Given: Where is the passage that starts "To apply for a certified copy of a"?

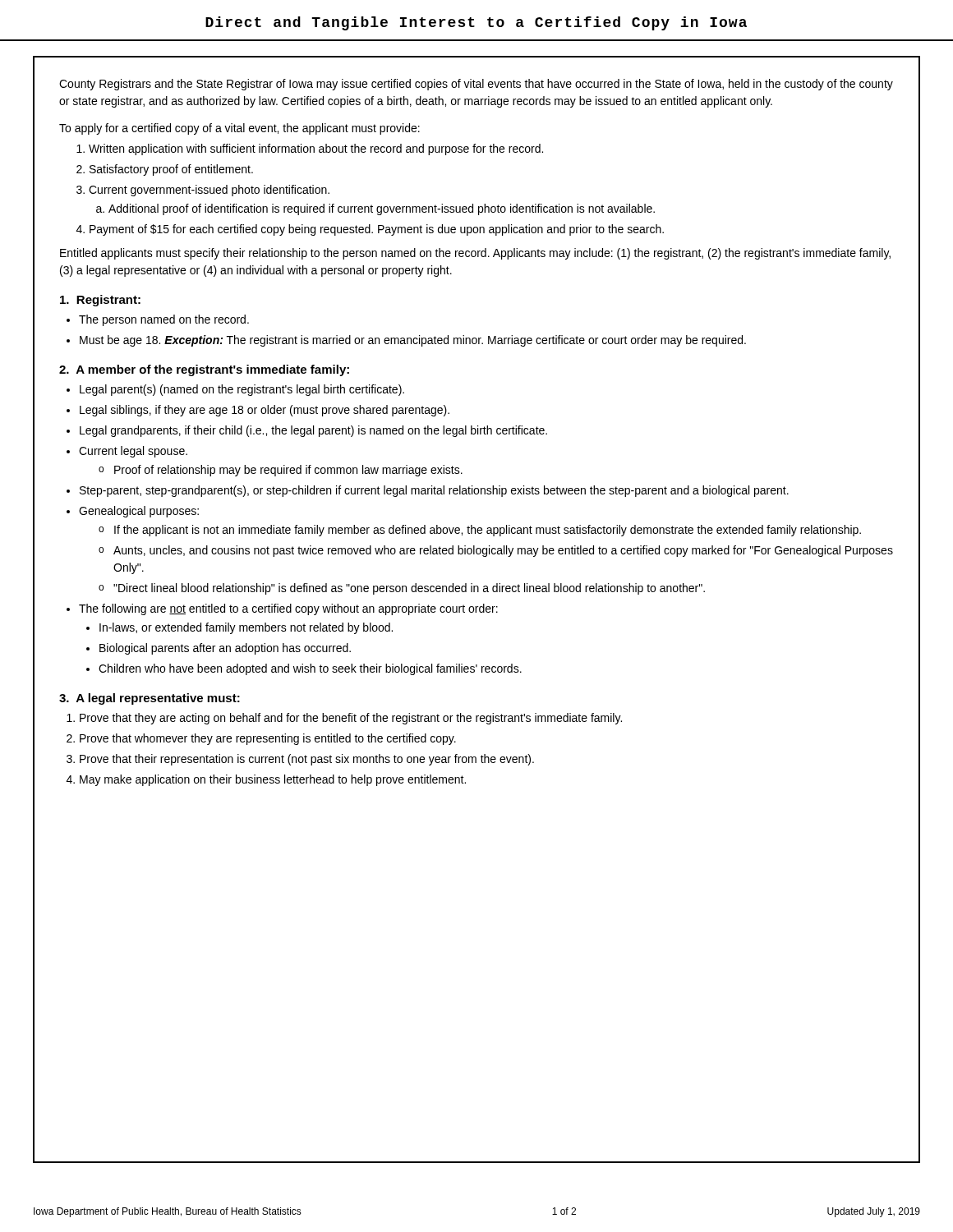Looking at the screenshot, I should pyautogui.click(x=240, y=128).
